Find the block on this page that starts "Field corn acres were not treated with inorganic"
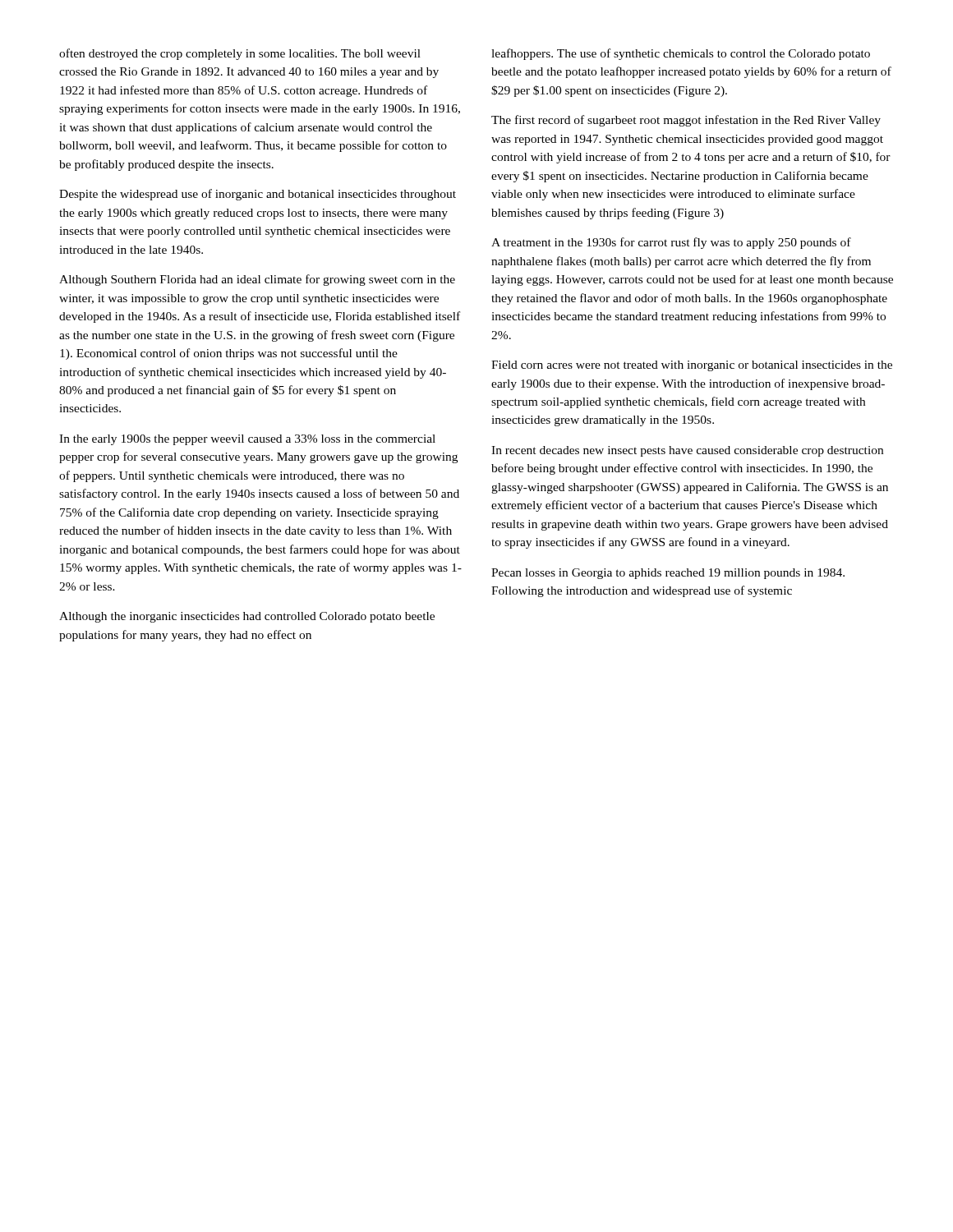Viewport: 953px width, 1232px height. [693, 393]
